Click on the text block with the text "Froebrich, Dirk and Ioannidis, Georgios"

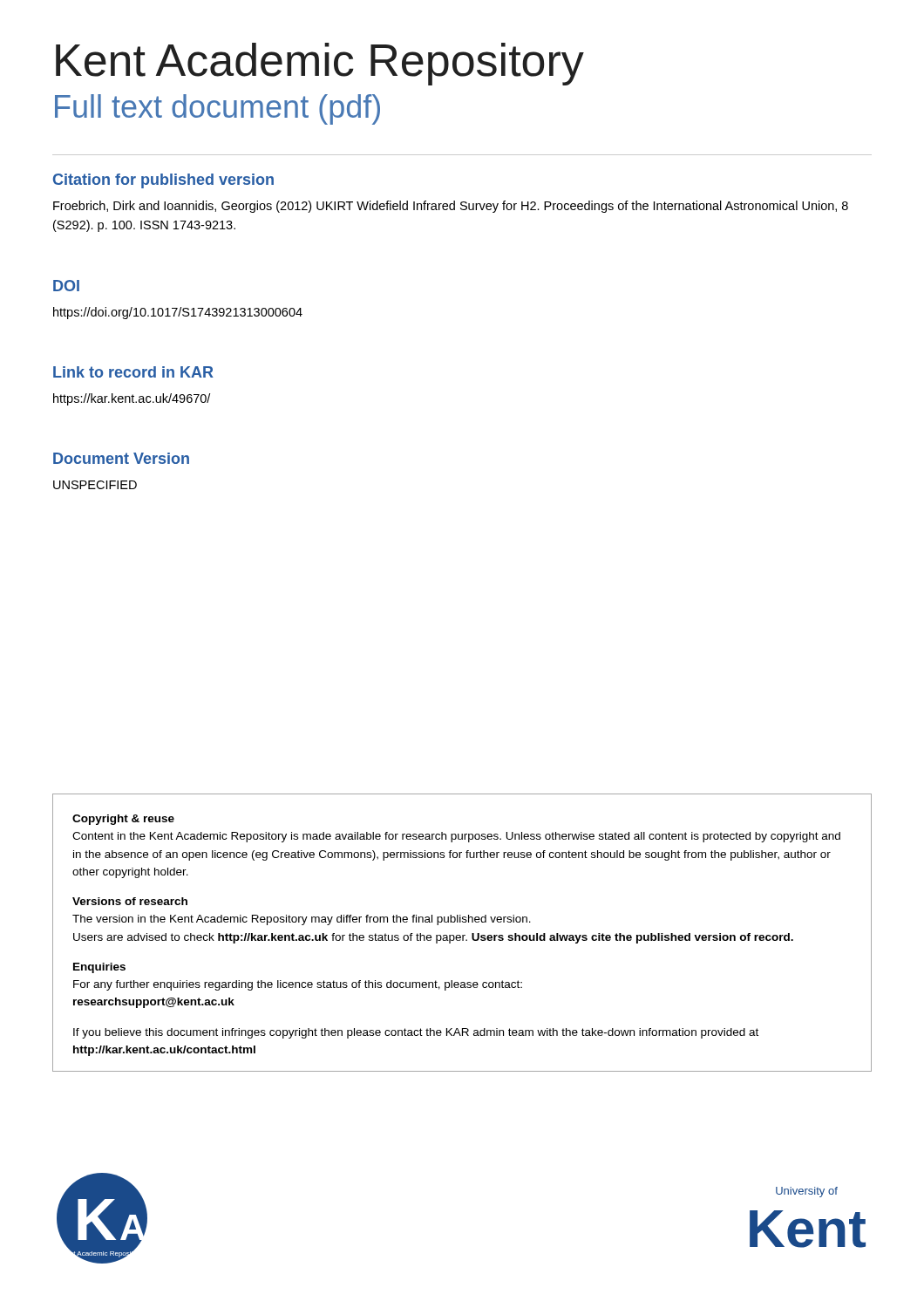pyautogui.click(x=450, y=215)
